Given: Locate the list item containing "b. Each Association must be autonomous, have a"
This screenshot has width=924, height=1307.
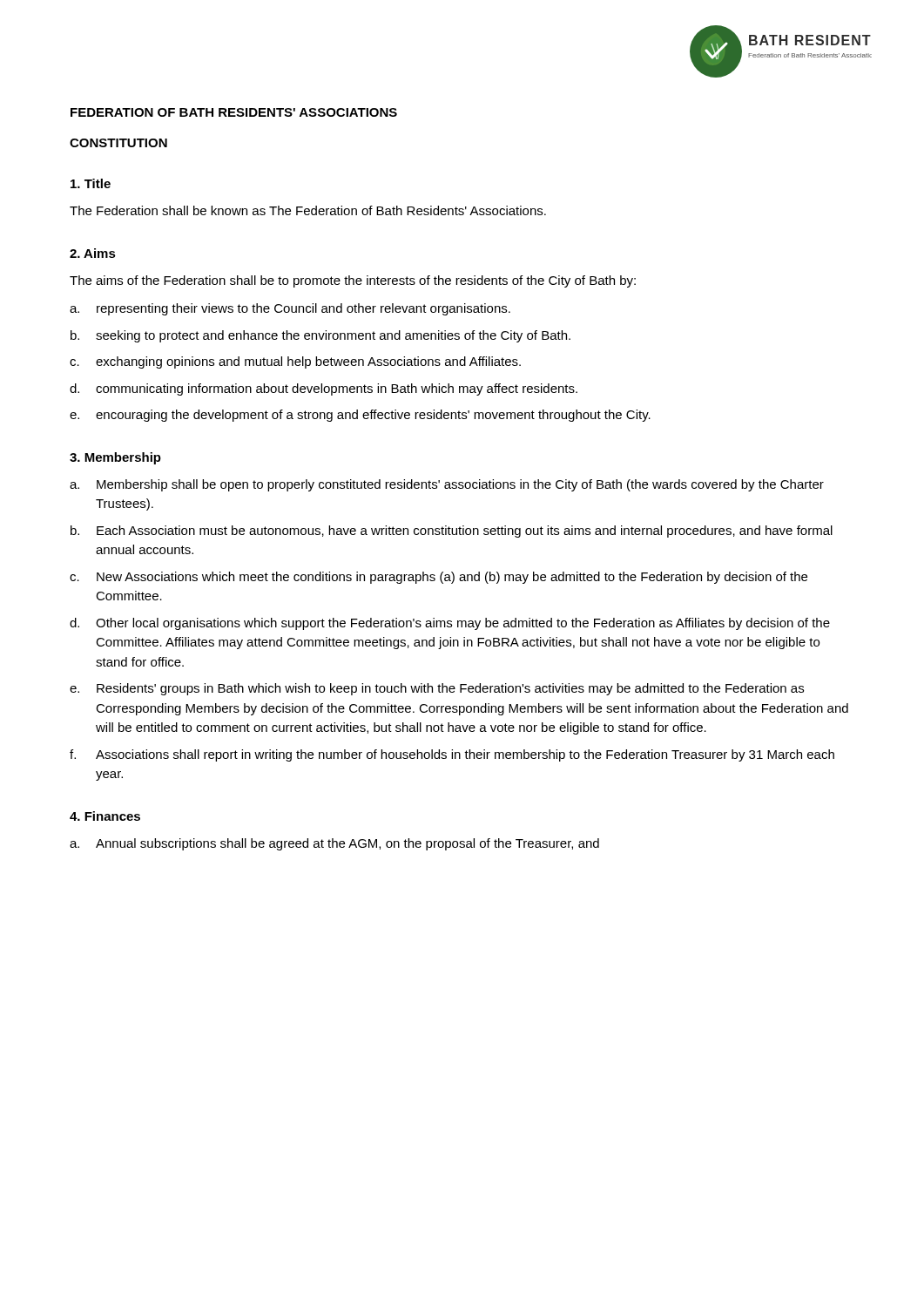Looking at the screenshot, I should pos(462,540).
